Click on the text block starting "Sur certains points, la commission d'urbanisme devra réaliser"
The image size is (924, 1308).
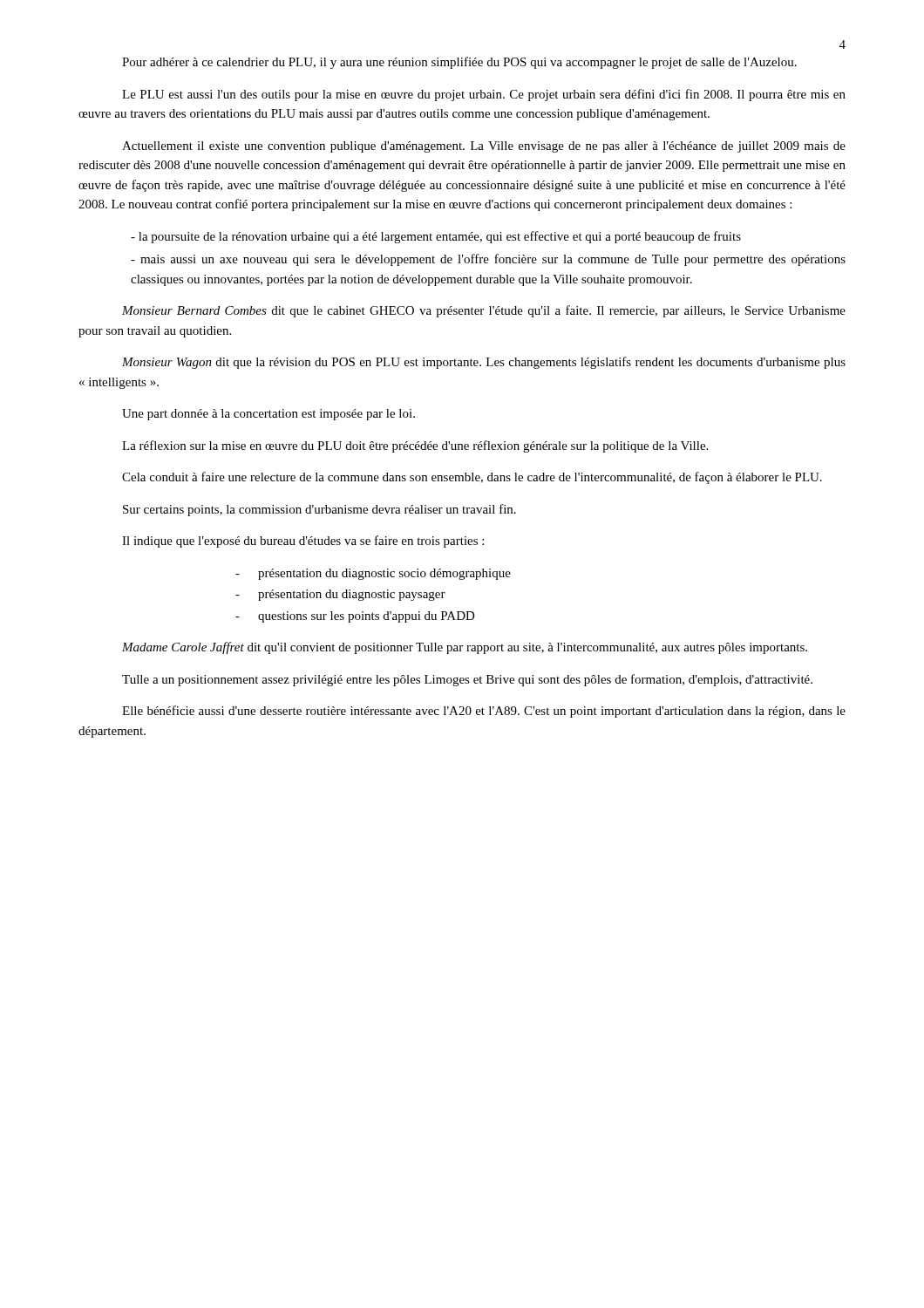[x=462, y=509]
